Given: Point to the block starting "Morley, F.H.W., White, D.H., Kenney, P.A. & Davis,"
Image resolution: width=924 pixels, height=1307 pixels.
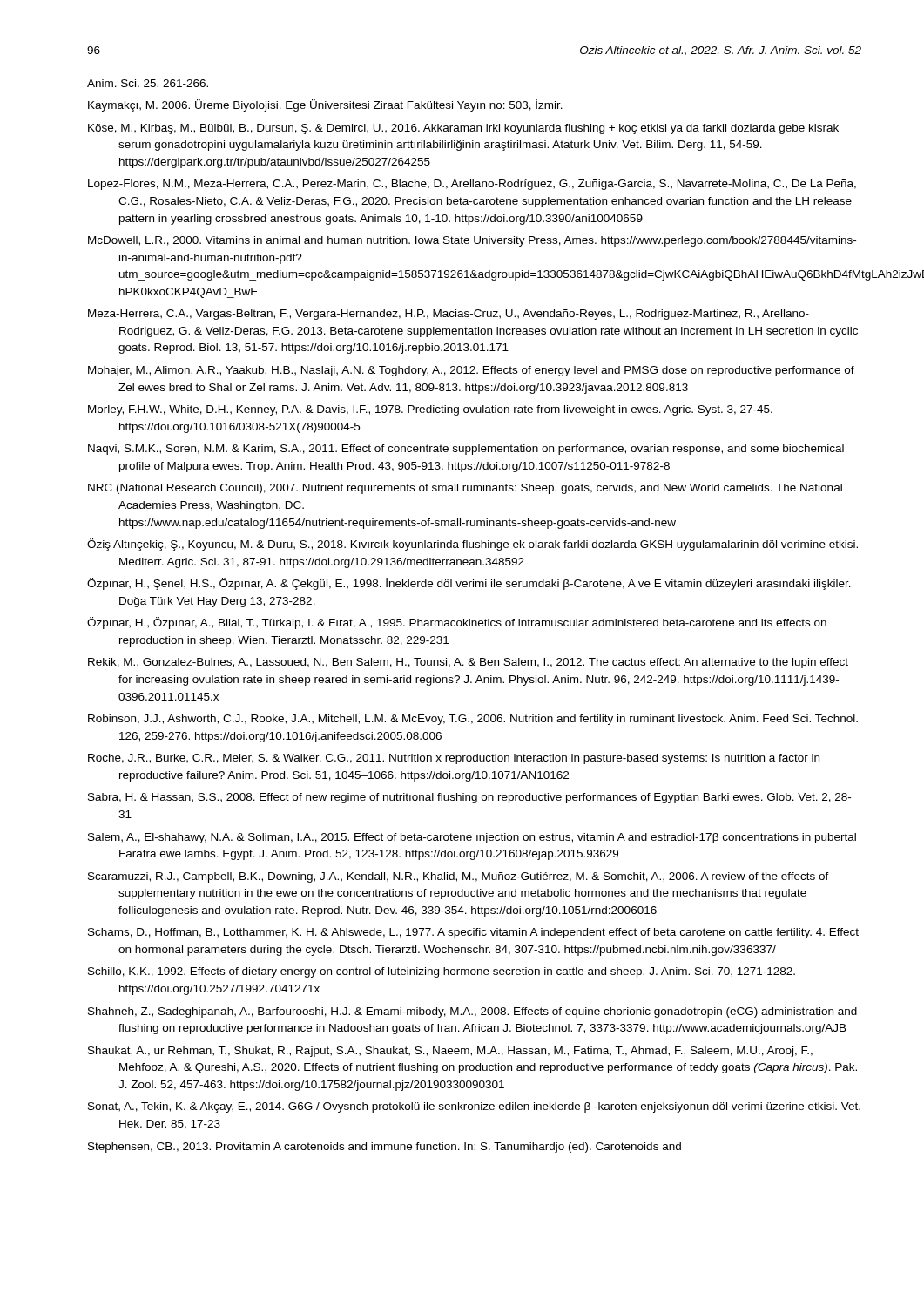Looking at the screenshot, I should pyautogui.click(x=430, y=418).
